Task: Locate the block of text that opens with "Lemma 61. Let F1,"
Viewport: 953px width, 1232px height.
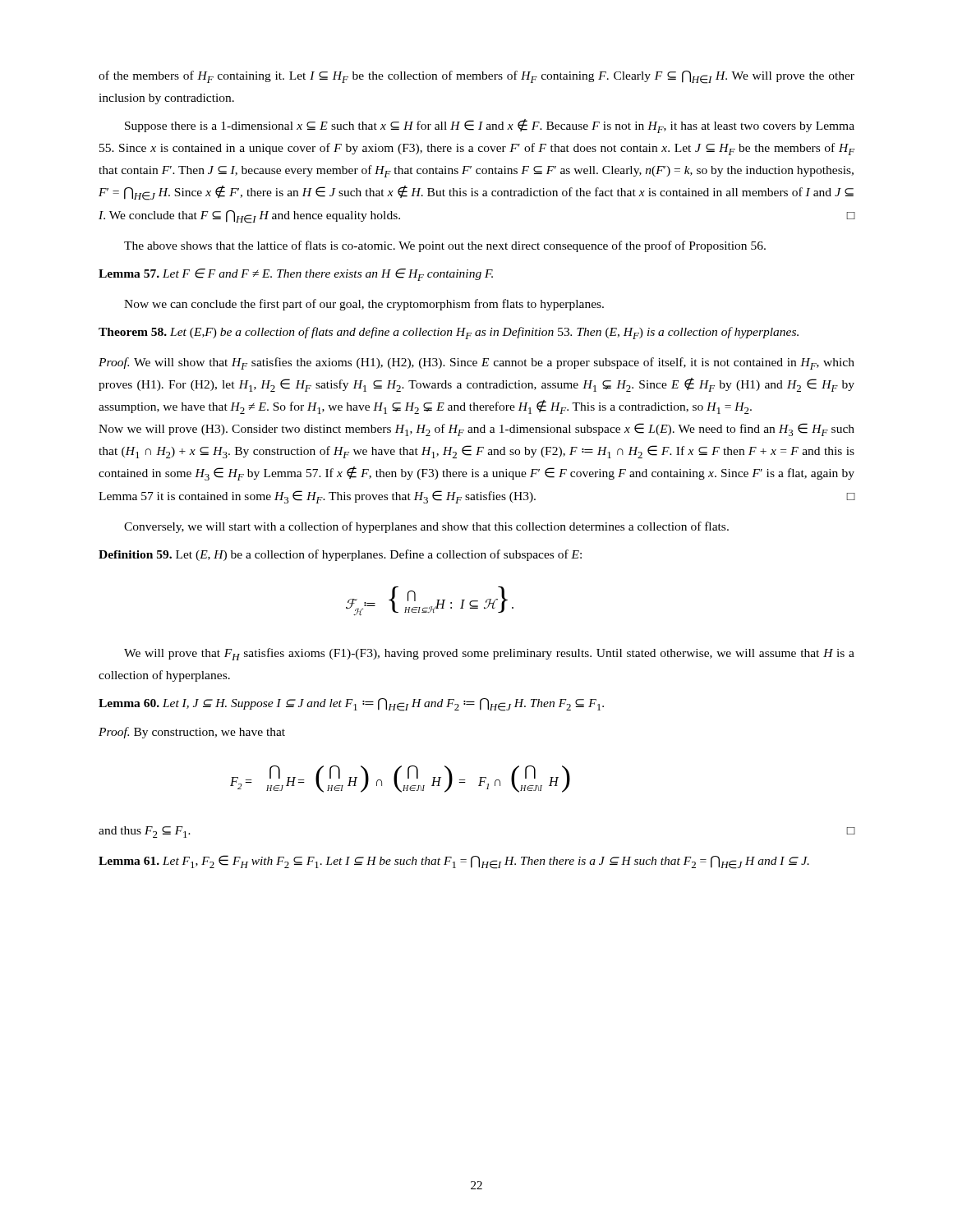Action: tap(454, 862)
